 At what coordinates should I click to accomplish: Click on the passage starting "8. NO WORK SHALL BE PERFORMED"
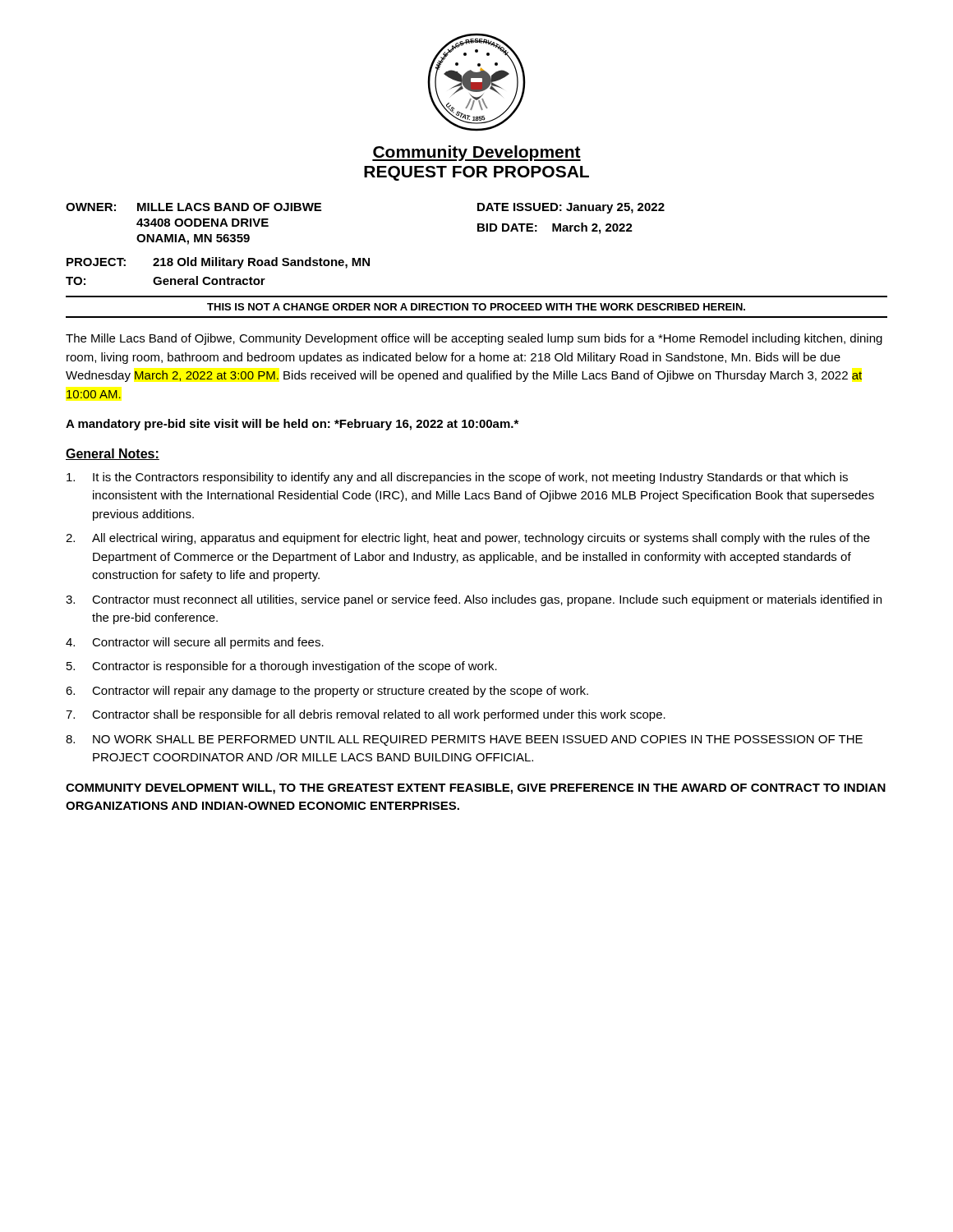[476, 748]
